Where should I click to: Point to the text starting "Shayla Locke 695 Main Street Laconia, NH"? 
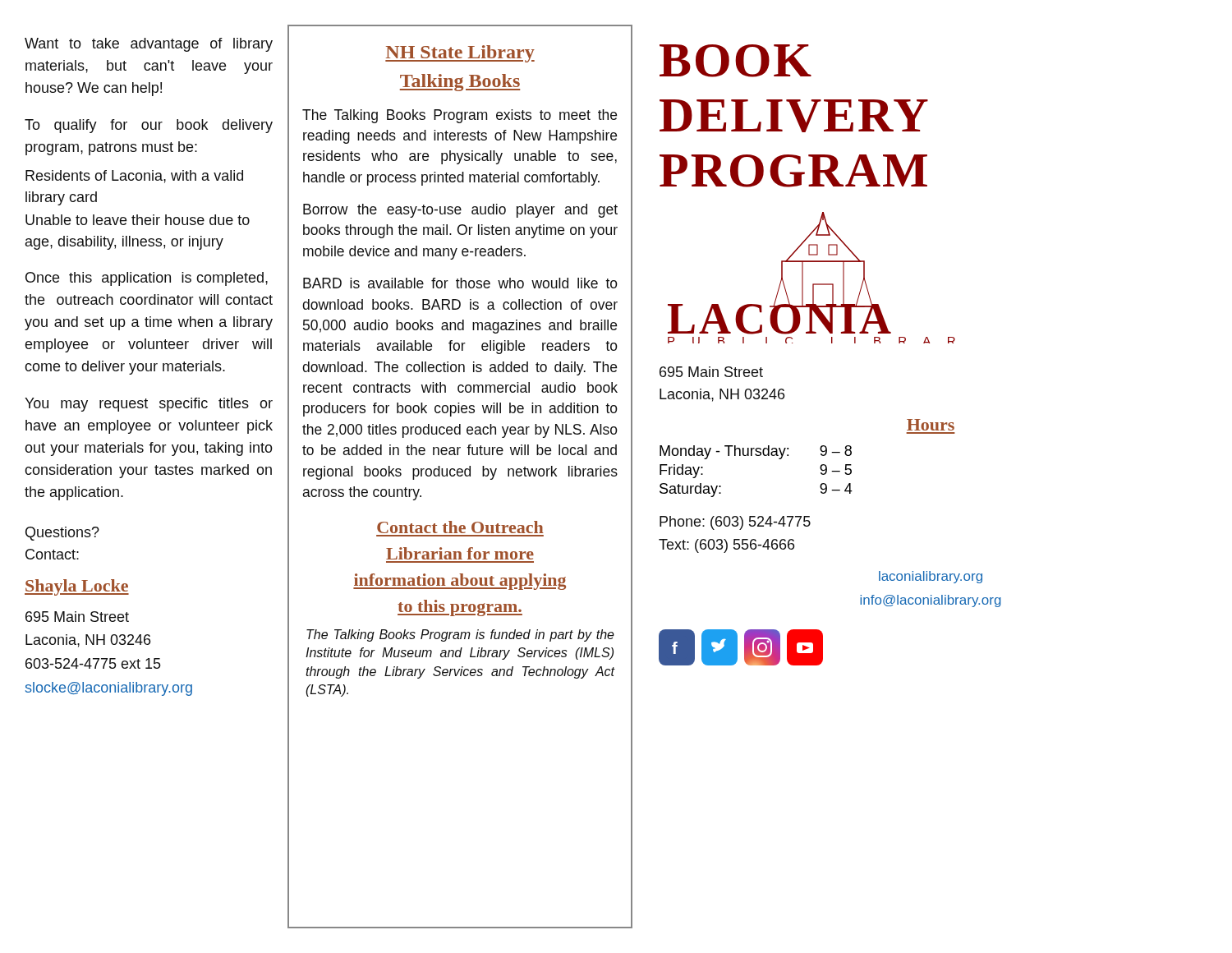(x=149, y=634)
